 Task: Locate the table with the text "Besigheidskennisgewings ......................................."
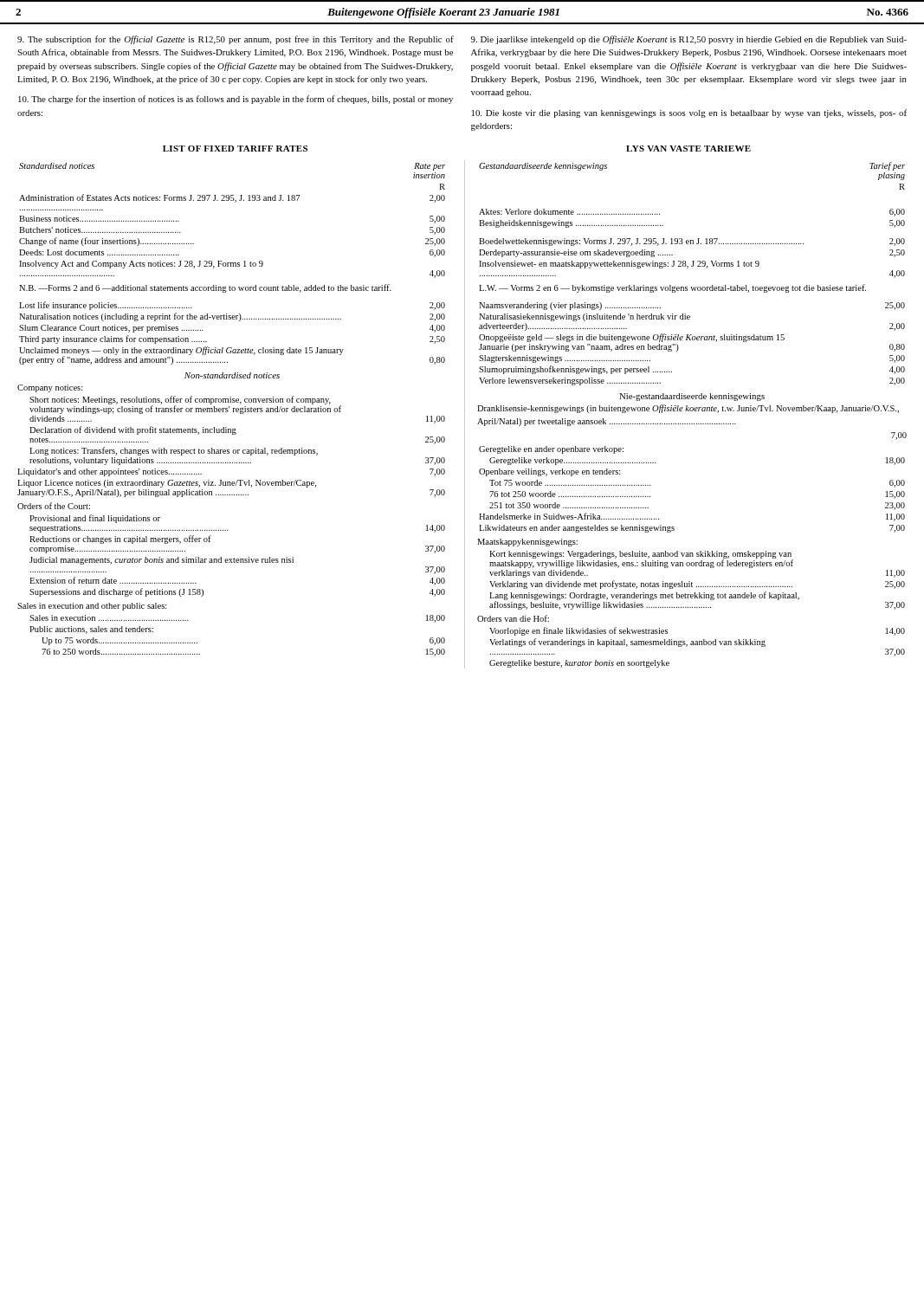coord(692,220)
